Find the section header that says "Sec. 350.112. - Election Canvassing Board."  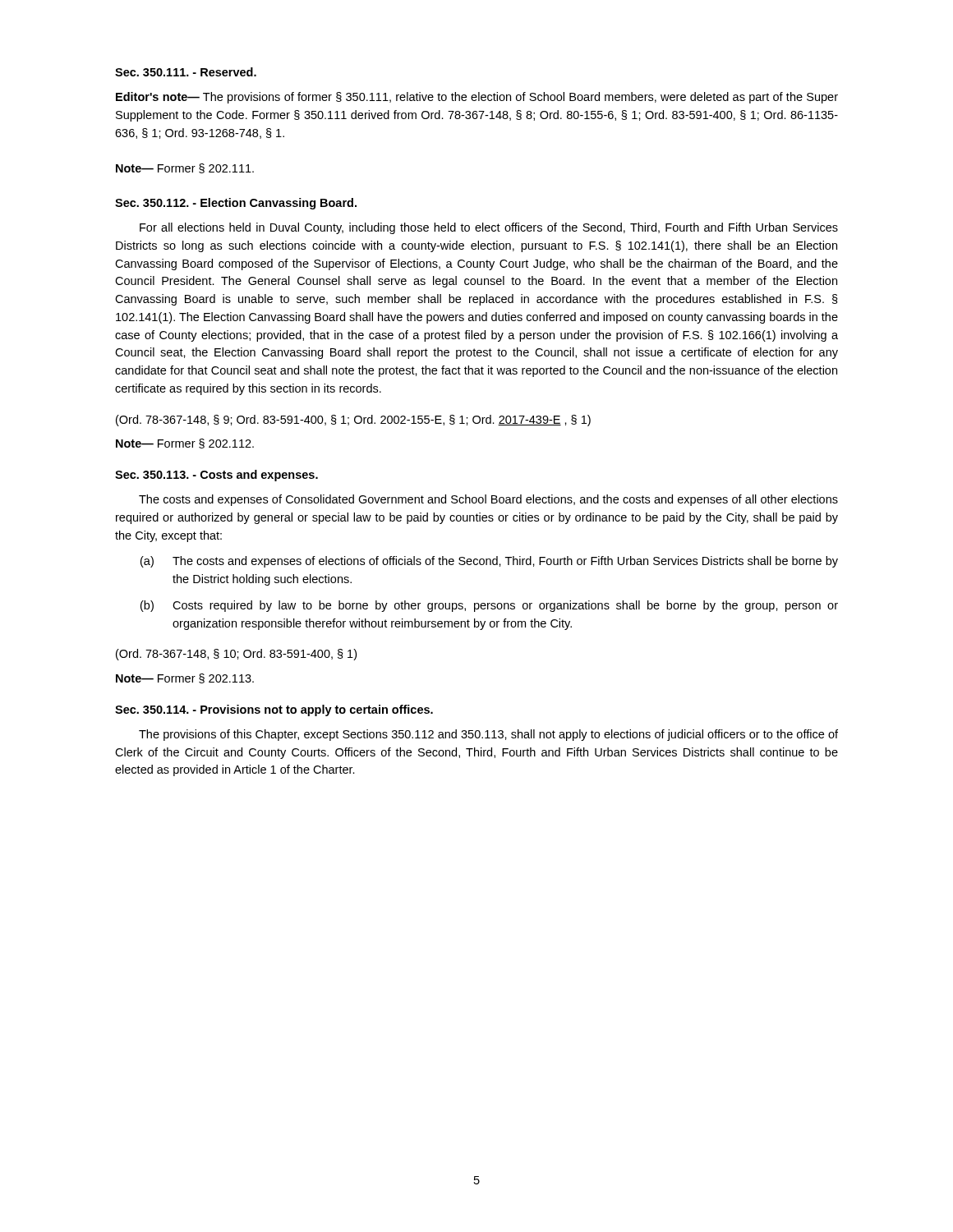click(x=236, y=203)
